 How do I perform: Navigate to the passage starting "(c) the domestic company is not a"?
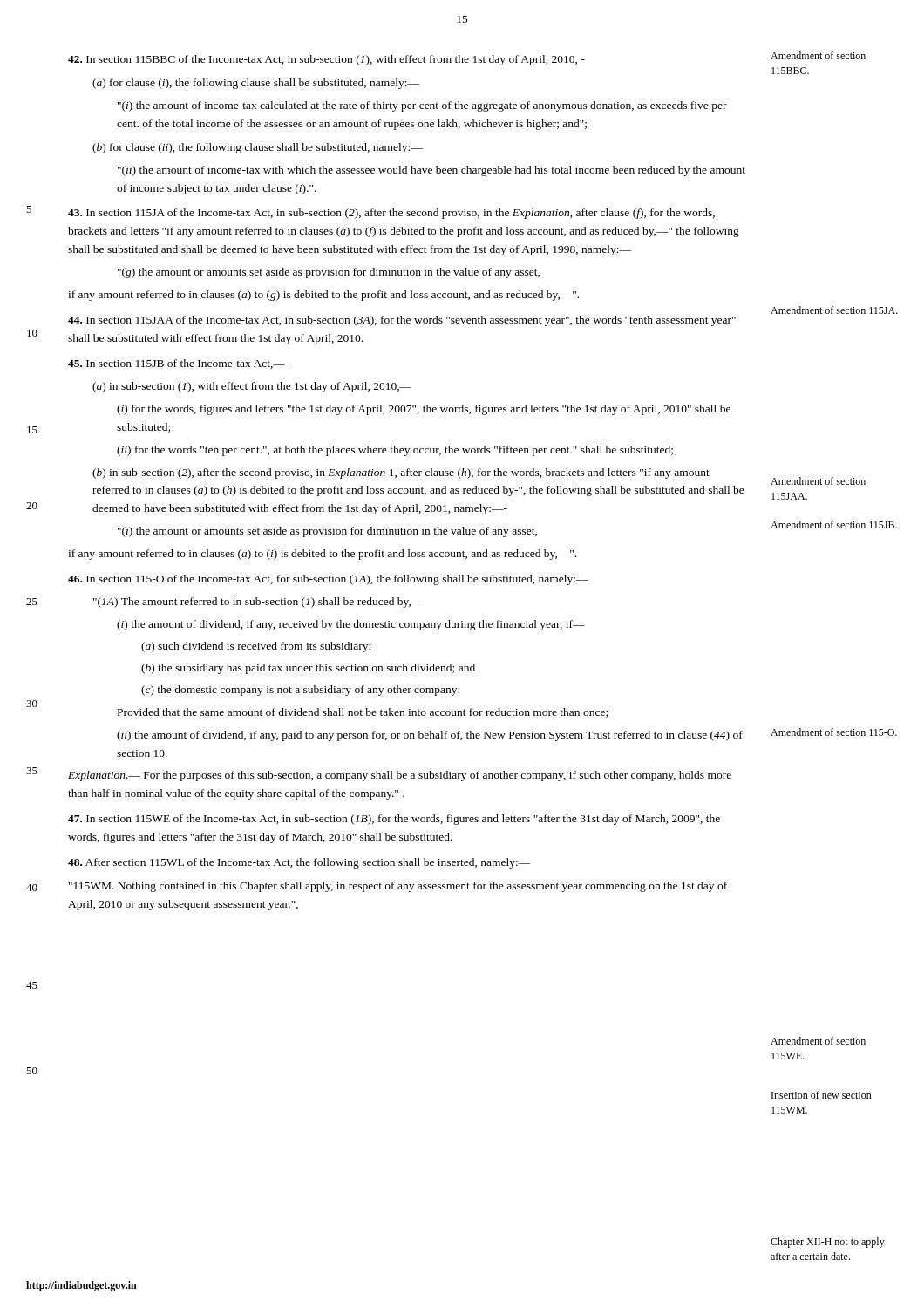(301, 689)
